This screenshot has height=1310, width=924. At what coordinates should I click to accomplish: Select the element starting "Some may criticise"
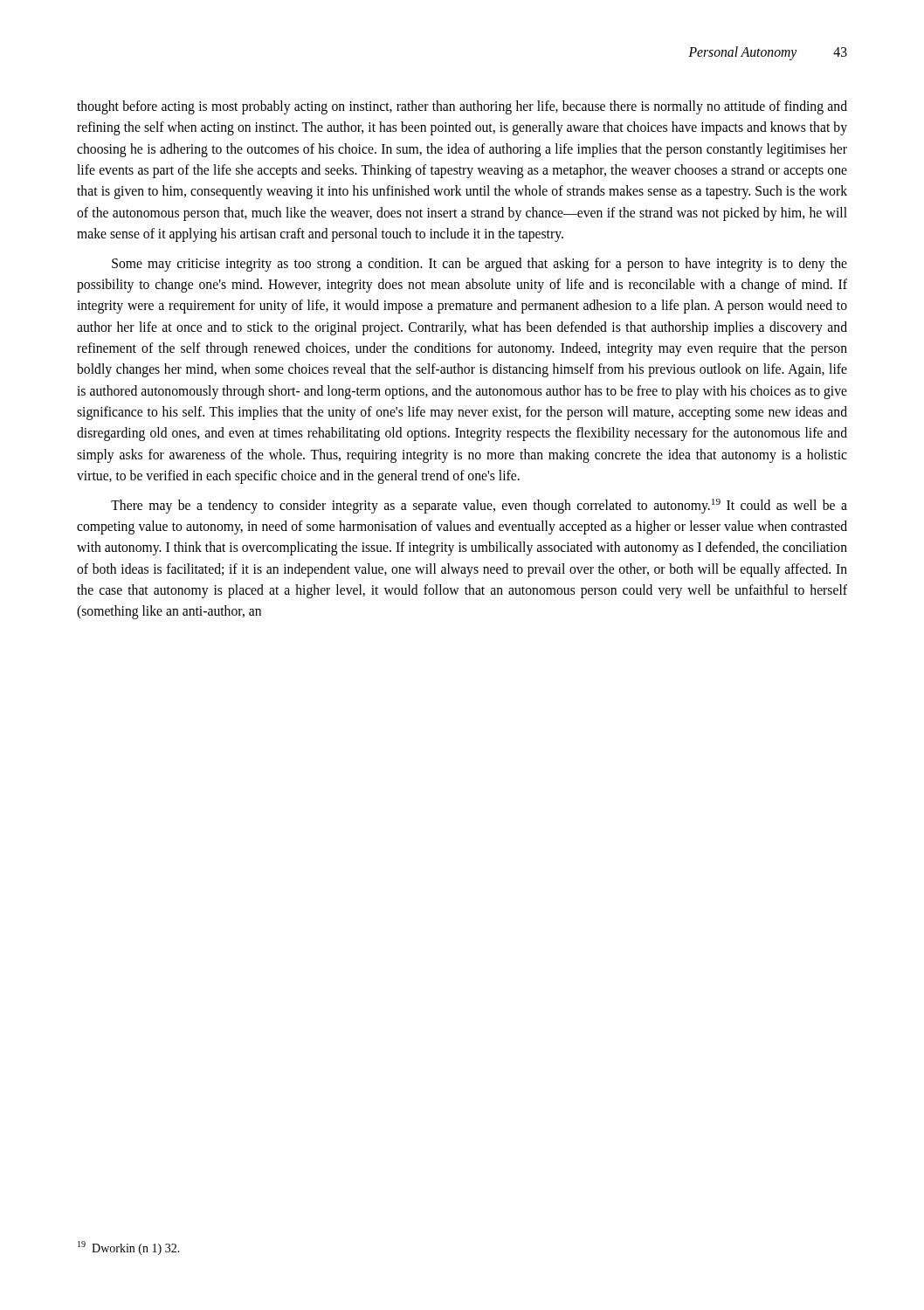pyautogui.click(x=462, y=370)
